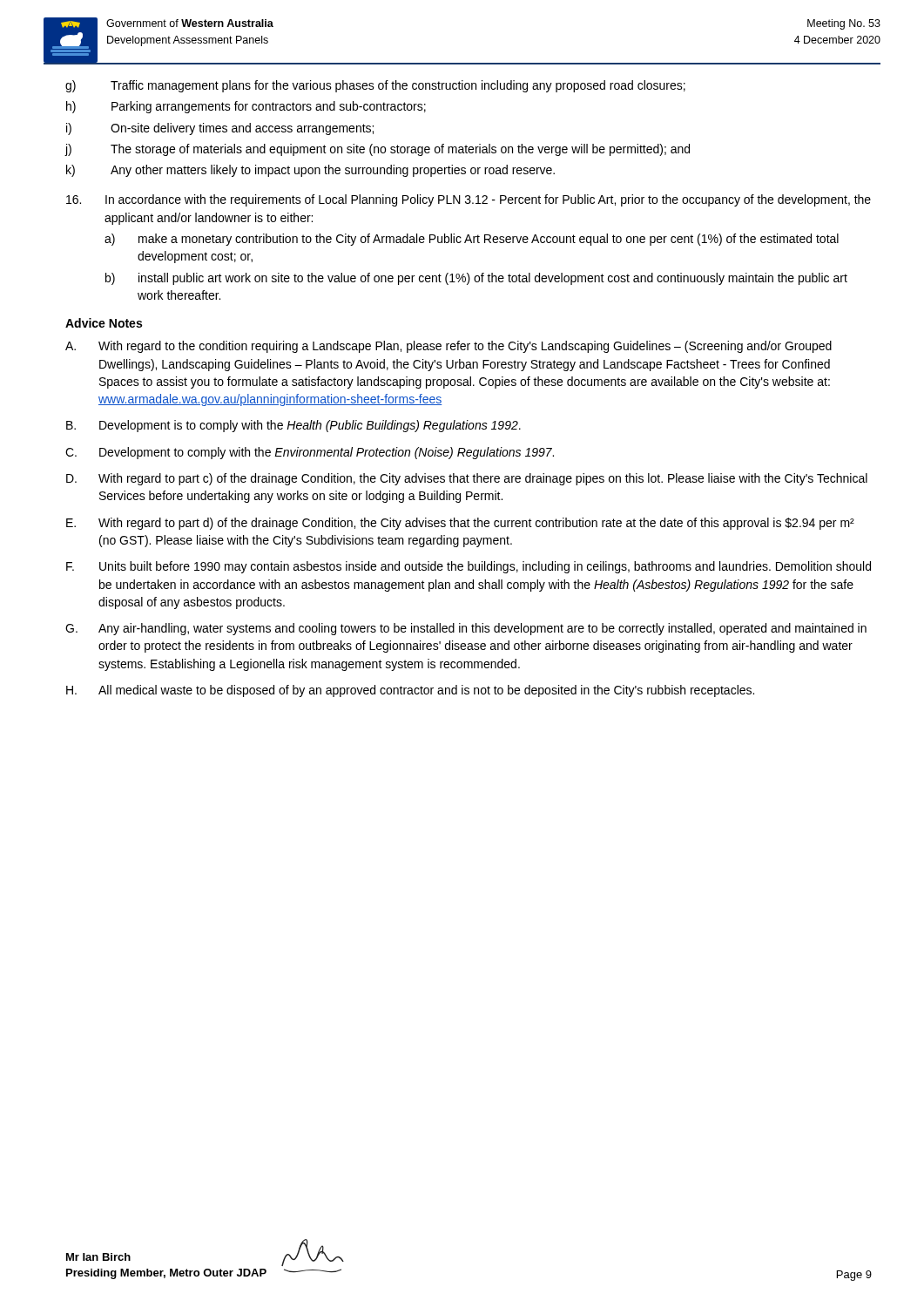Click on the list item that says "F. Units built before 1990 may"
924x1307 pixels.
(x=469, y=584)
